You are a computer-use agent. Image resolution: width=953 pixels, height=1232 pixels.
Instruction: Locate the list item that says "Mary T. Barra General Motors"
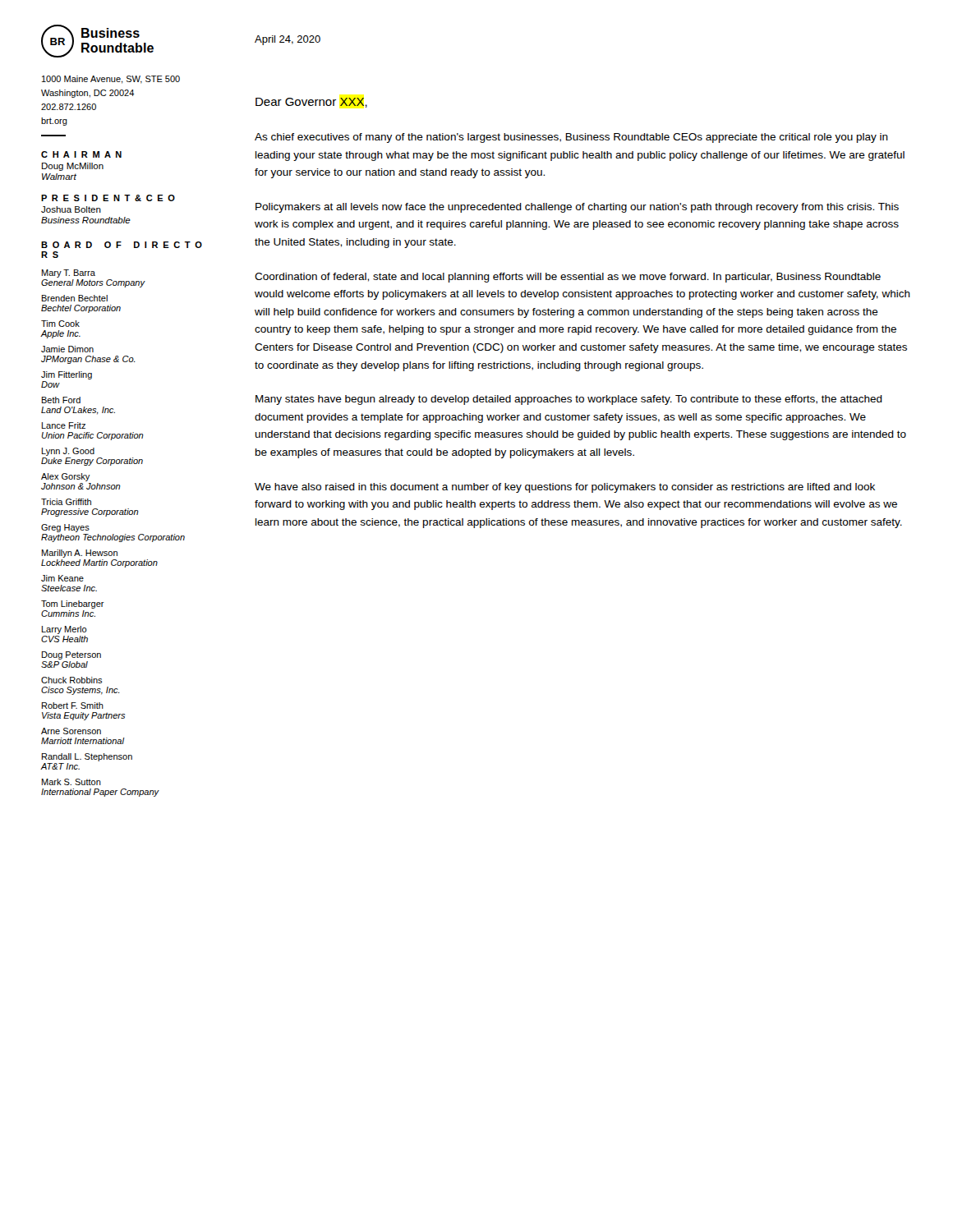pos(127,278)
